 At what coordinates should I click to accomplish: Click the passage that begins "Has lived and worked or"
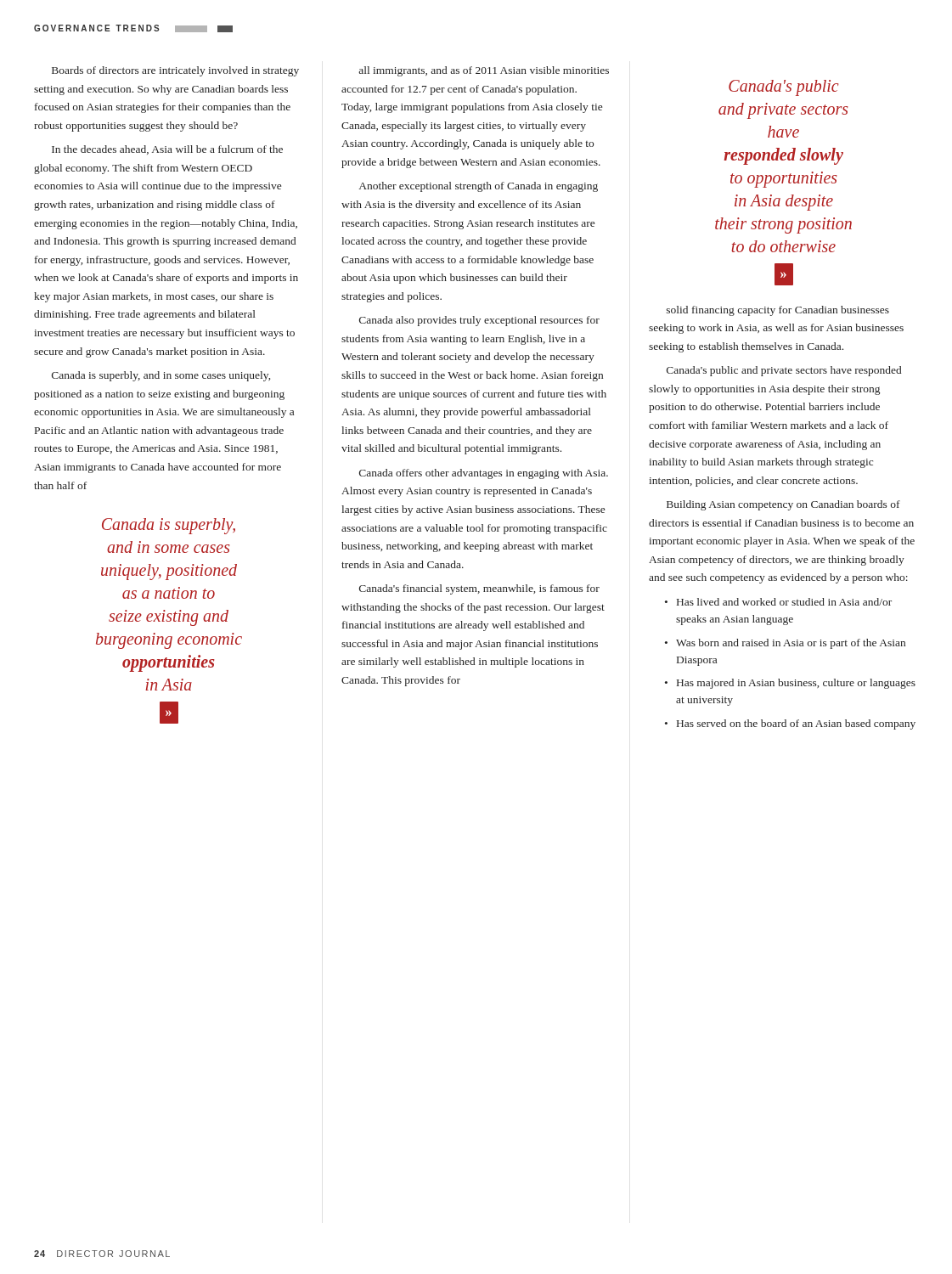pyautogui.click(x=784, y=610)
